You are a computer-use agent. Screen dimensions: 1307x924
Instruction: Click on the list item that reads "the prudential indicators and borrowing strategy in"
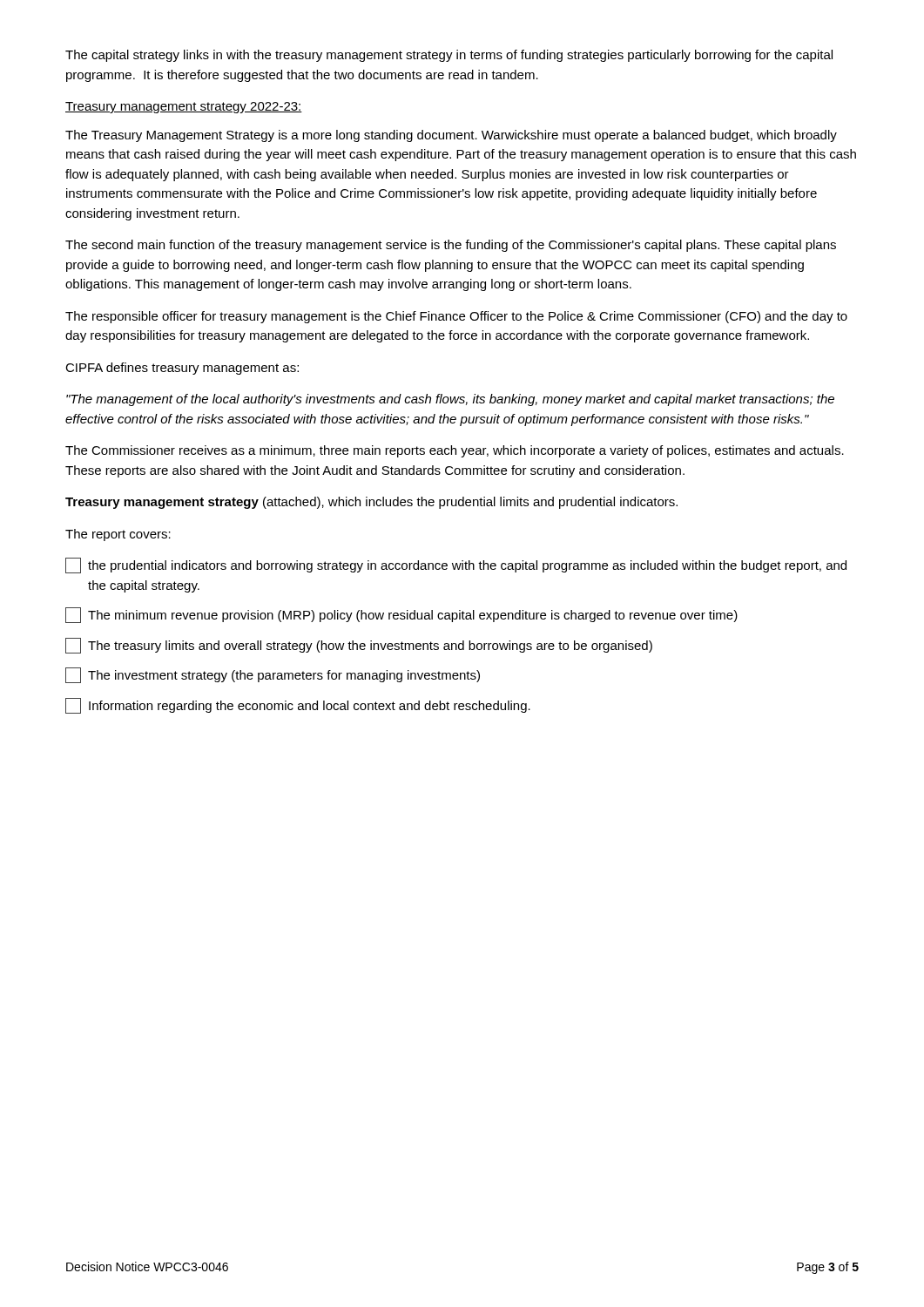pyautogui.click(x=462, y=575)
